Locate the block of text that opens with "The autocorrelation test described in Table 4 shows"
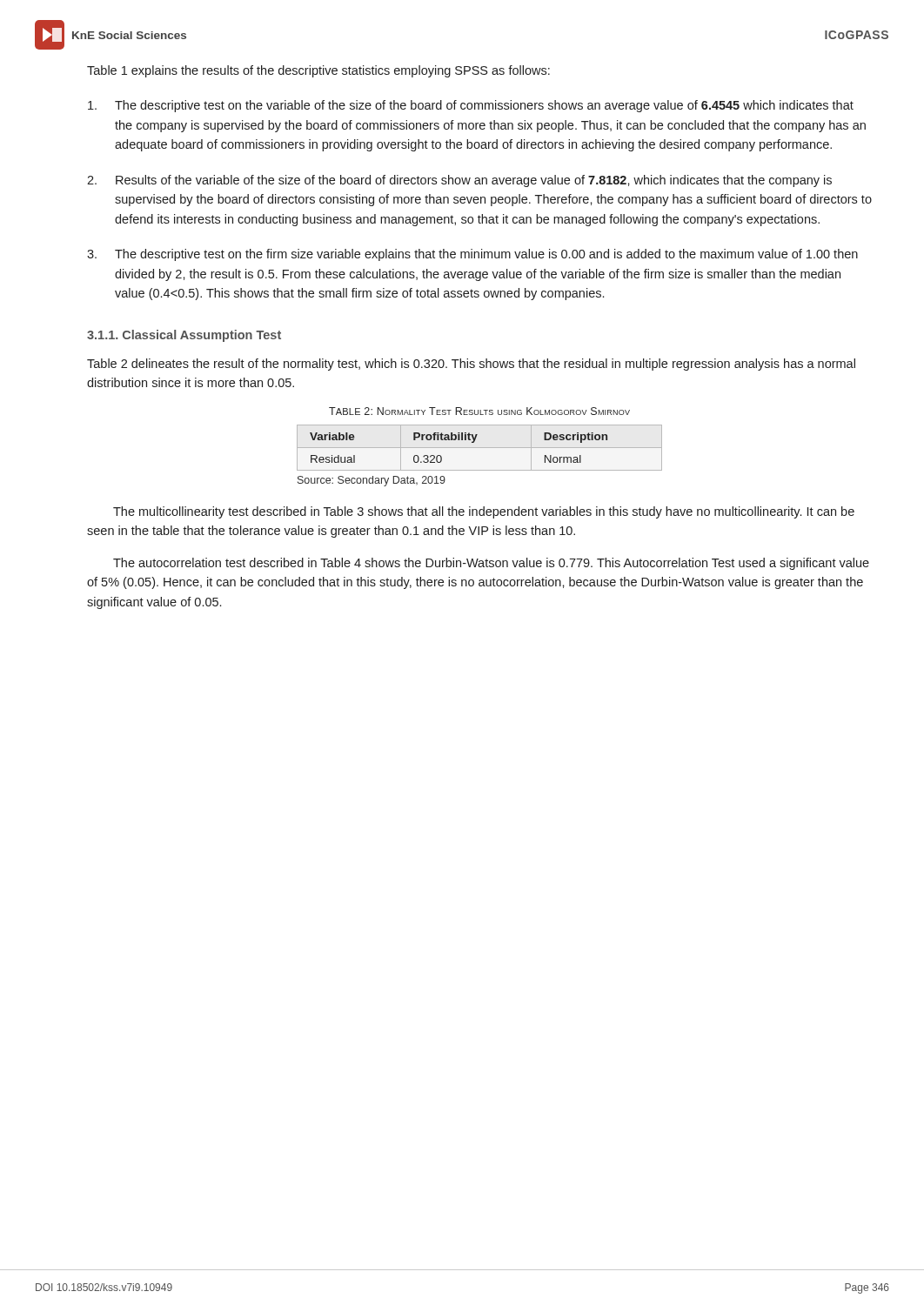The width and height of the screenshot is (924, 1305). (478, 582)
